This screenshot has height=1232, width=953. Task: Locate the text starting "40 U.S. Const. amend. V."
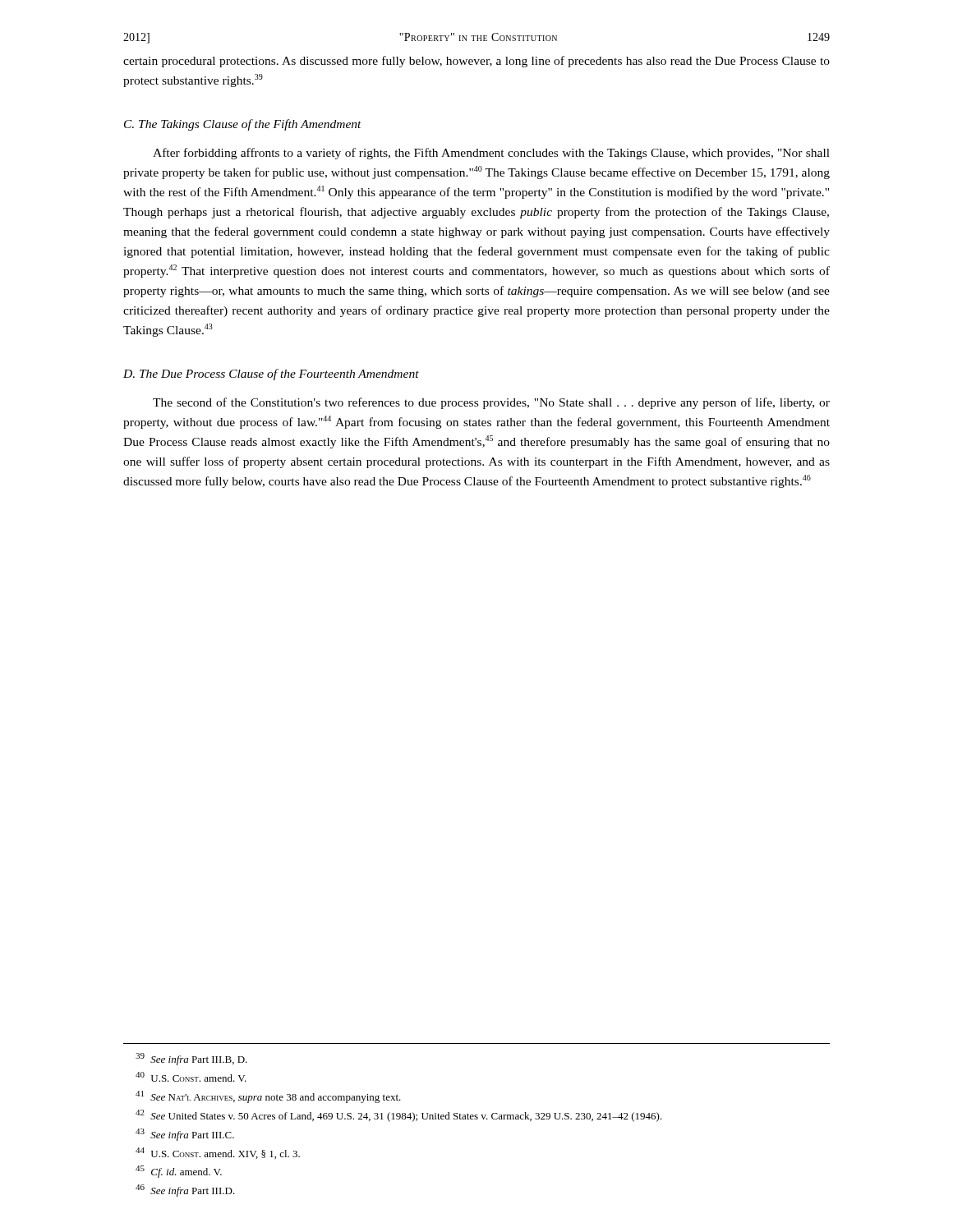tap(185, 1076)
